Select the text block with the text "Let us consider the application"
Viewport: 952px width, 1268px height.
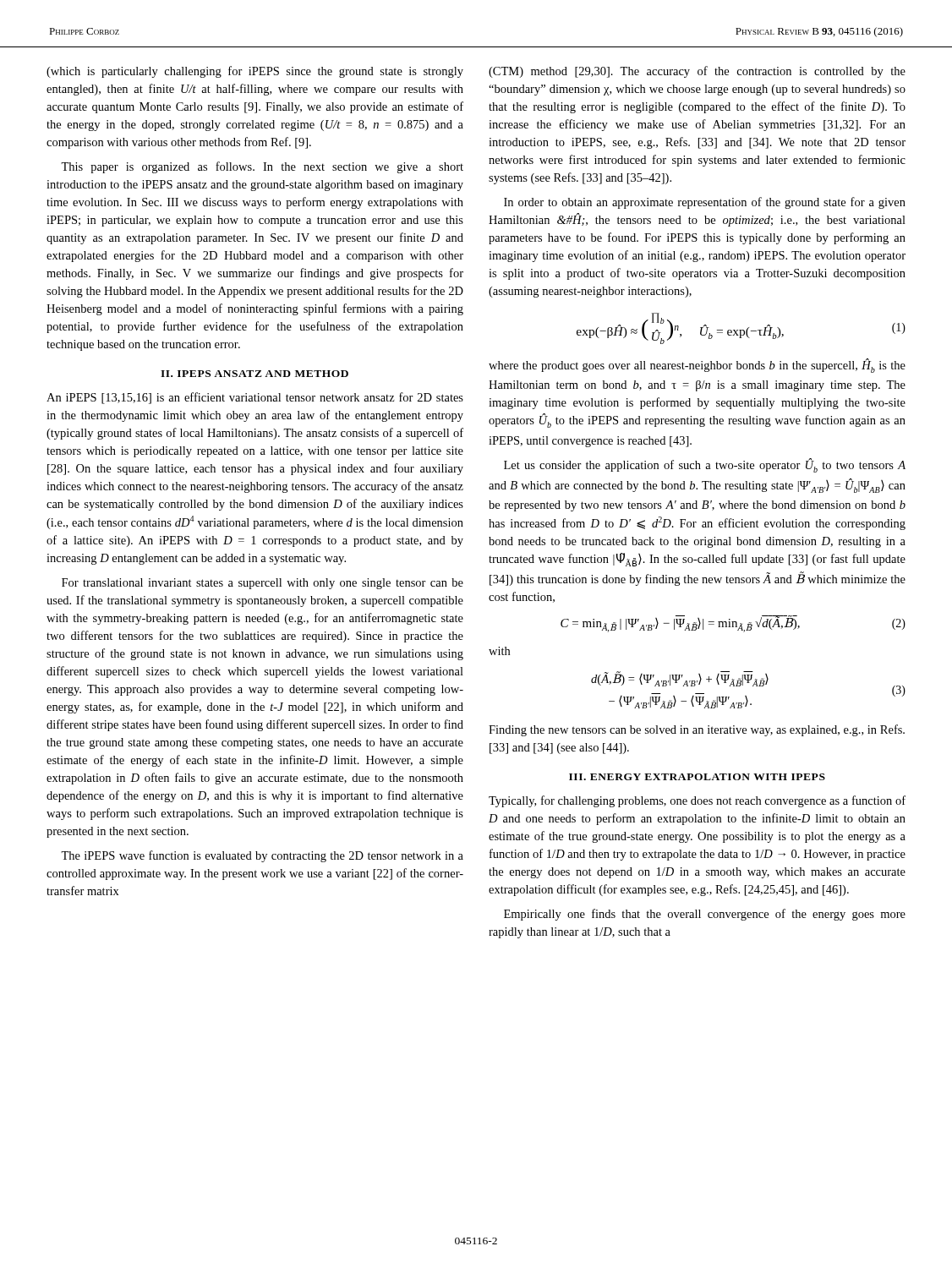[697, 531]
